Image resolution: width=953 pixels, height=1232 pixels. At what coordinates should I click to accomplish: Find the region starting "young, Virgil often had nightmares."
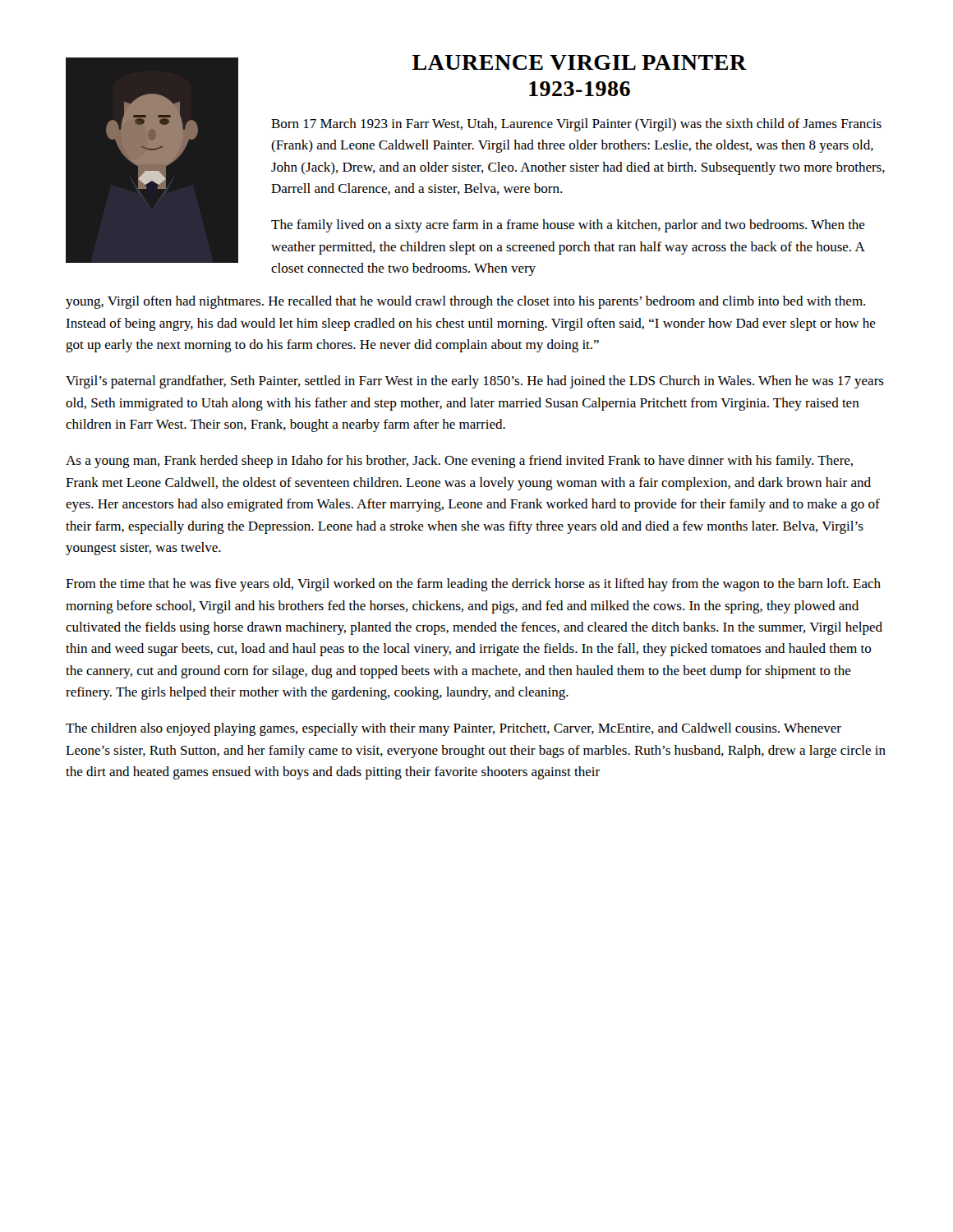tap(471, 323)
